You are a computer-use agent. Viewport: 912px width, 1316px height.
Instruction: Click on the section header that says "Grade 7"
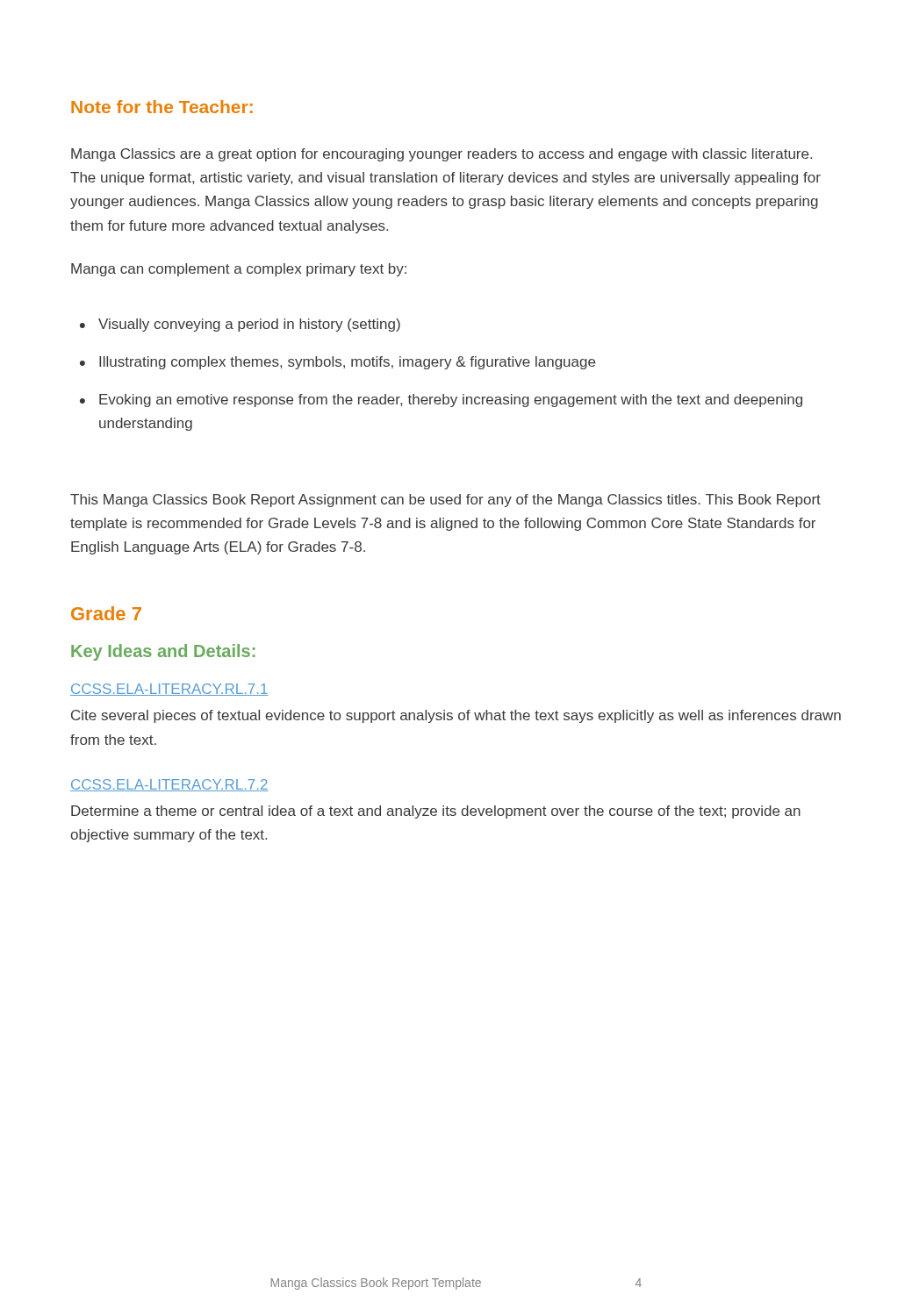pos(106,614)
